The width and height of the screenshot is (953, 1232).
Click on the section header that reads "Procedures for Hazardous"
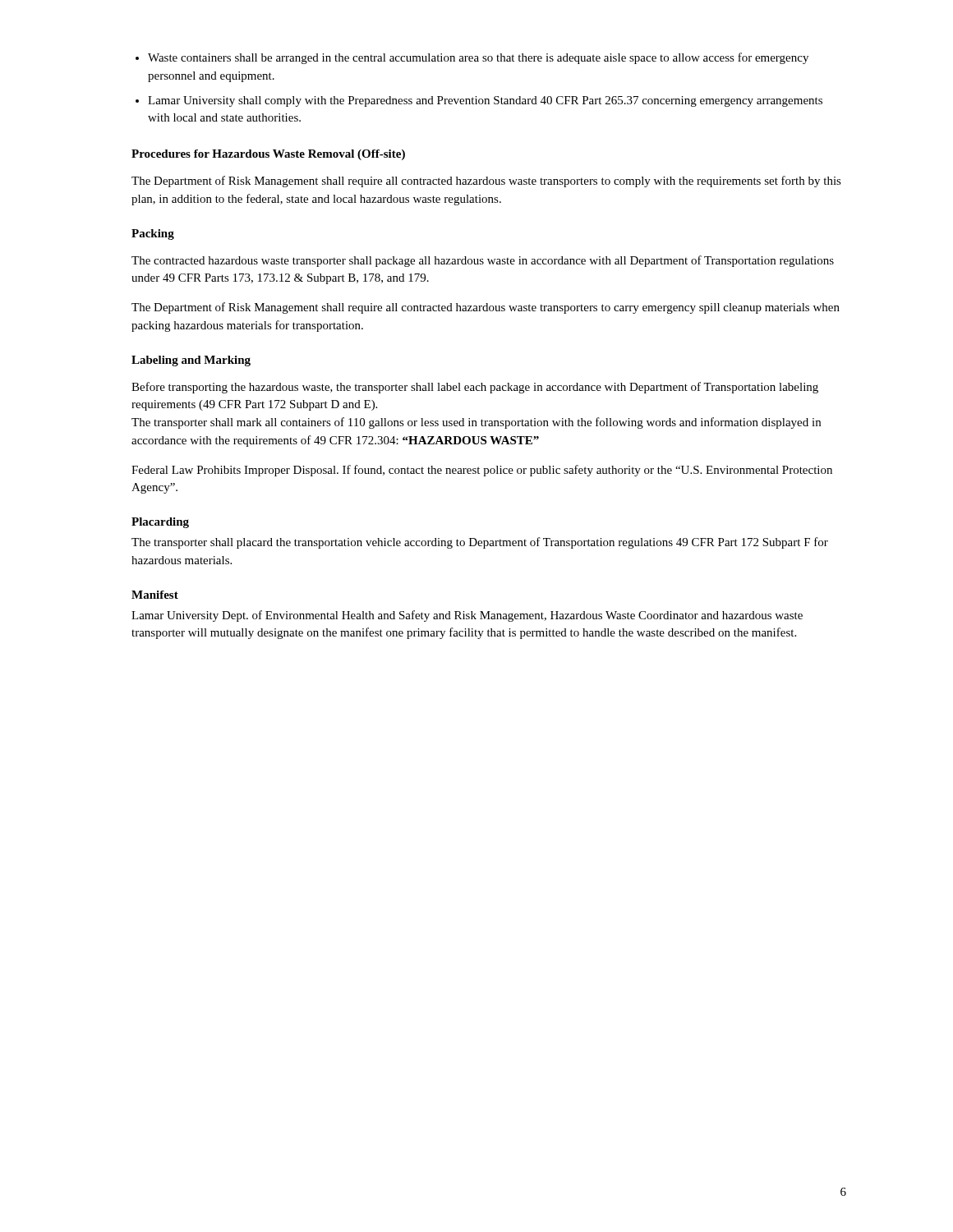click(x=268, y=154)
